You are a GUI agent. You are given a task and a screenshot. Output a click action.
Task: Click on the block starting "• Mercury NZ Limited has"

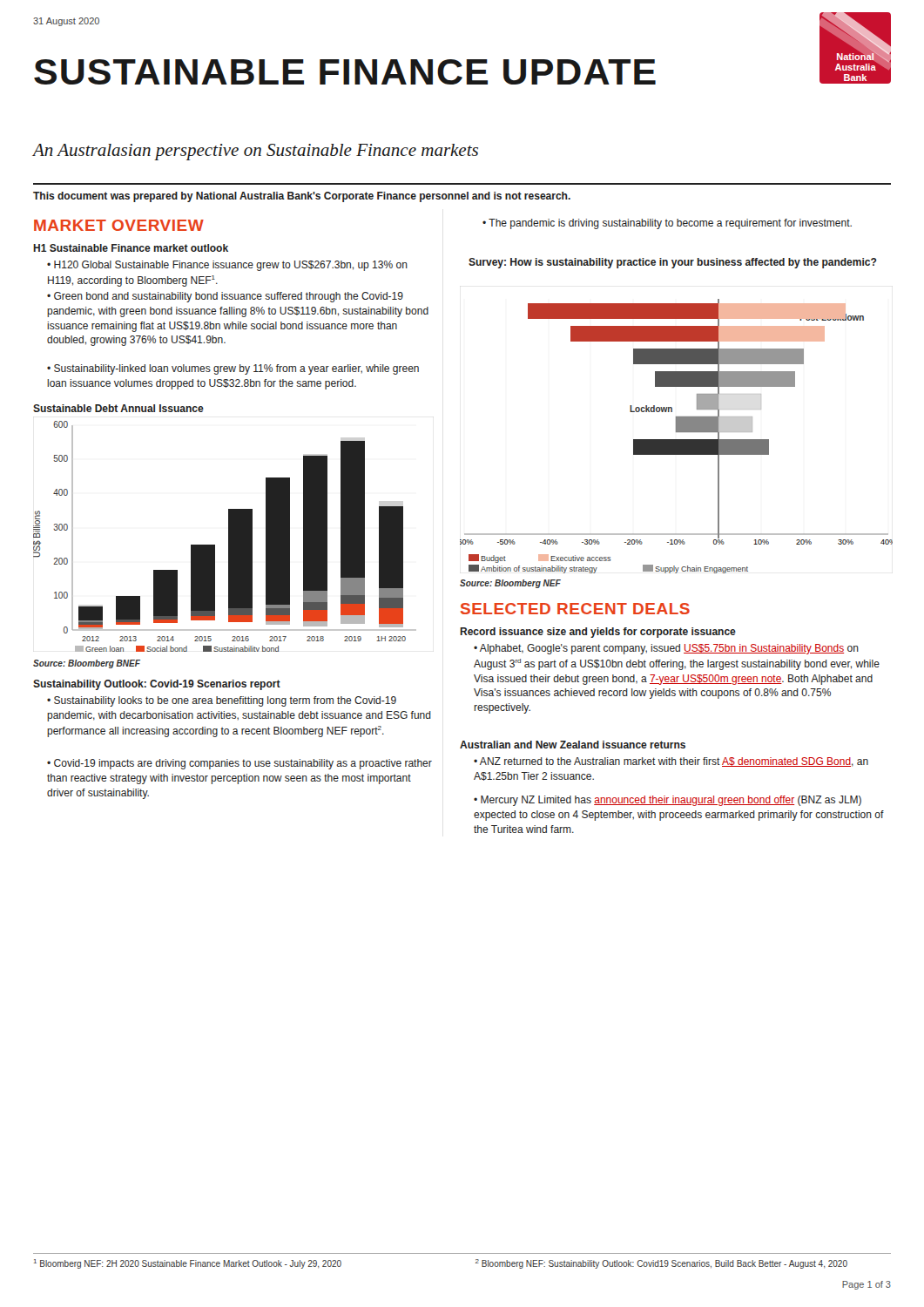(678, 815)
